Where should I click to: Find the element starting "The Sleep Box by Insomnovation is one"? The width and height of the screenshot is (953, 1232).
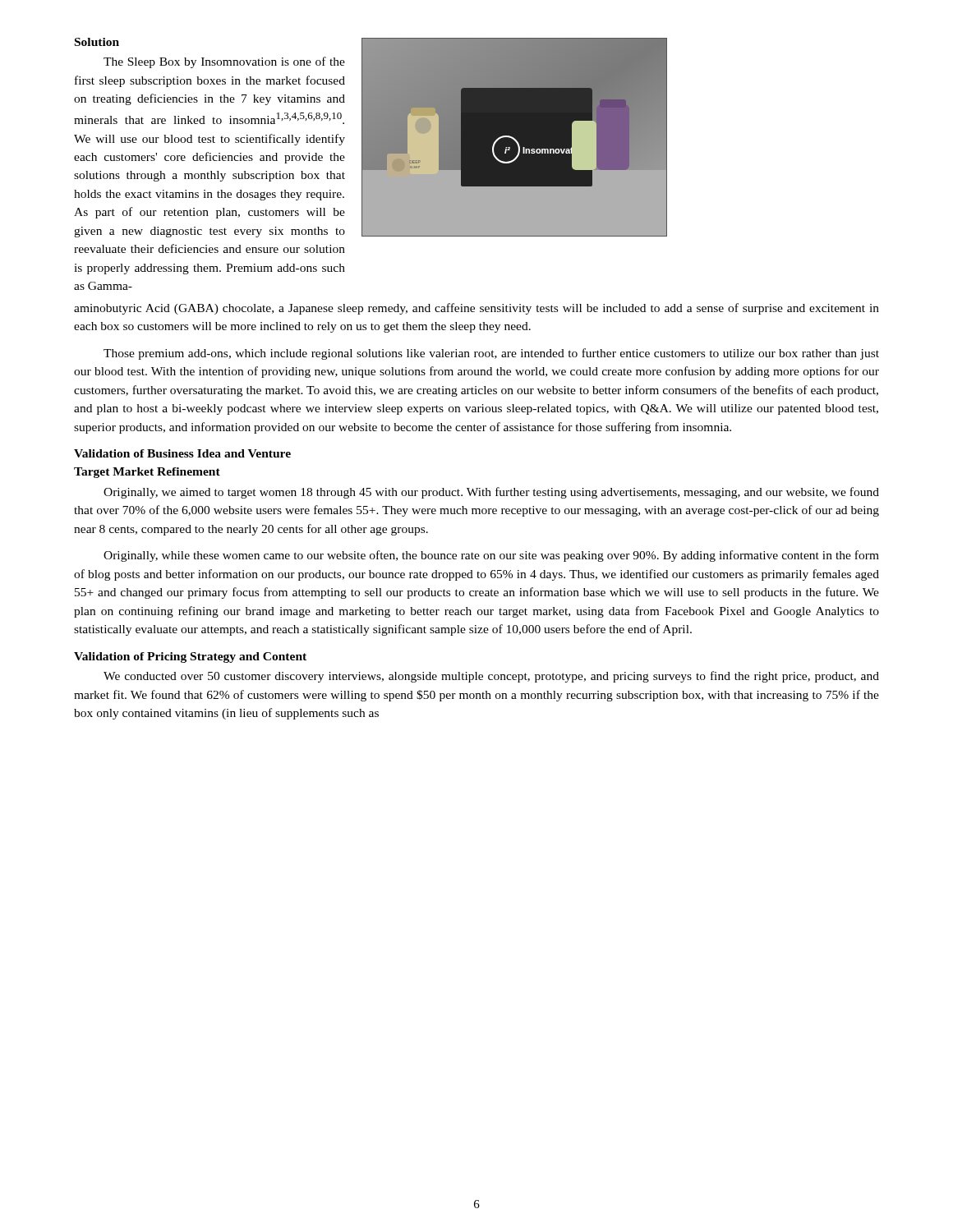coord(210,174)
